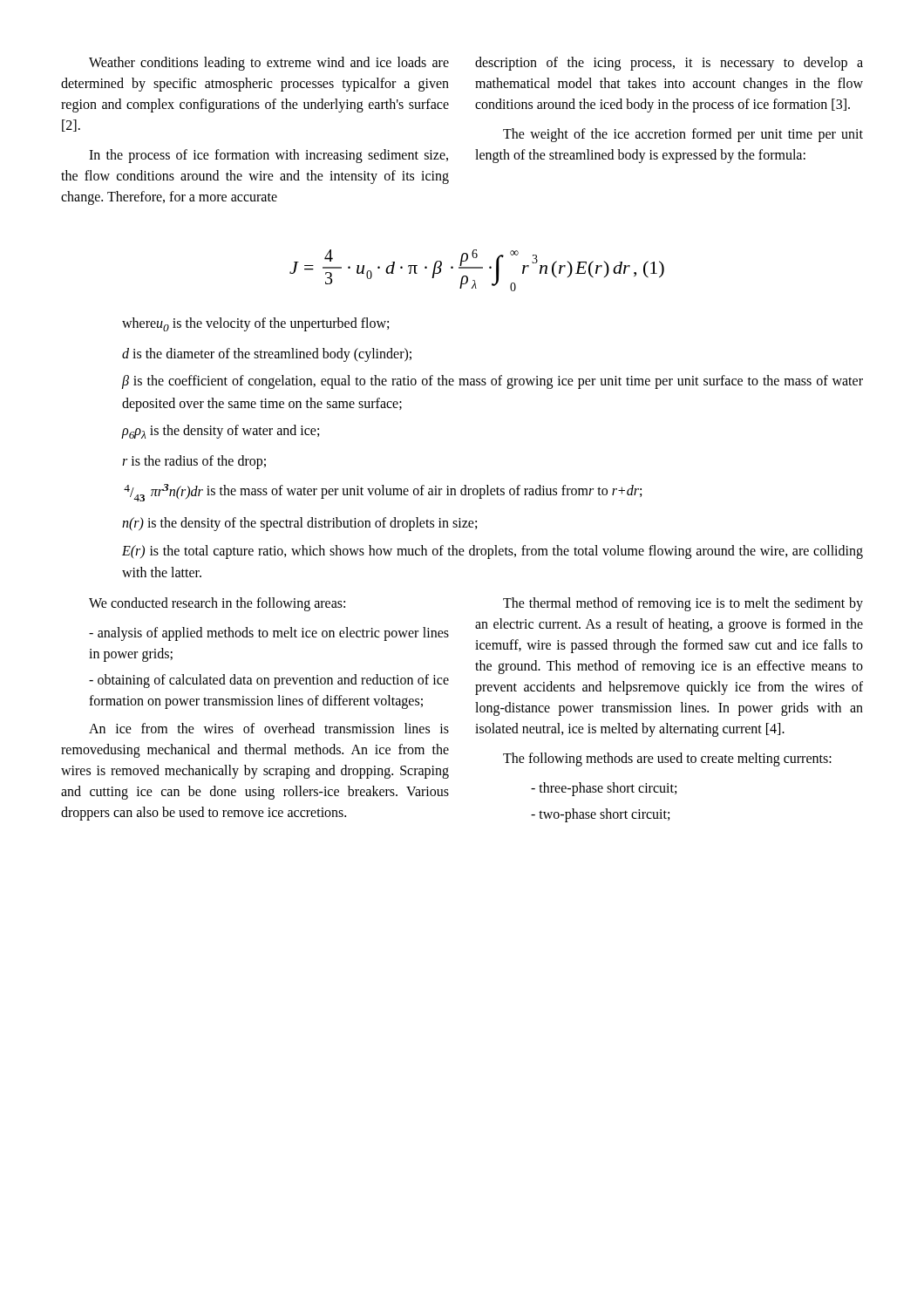This screenshot has height=1308, width=924.
Task: Find the block on this page that starts "analysis of applied methods to melt"
Action: [269, 643]
